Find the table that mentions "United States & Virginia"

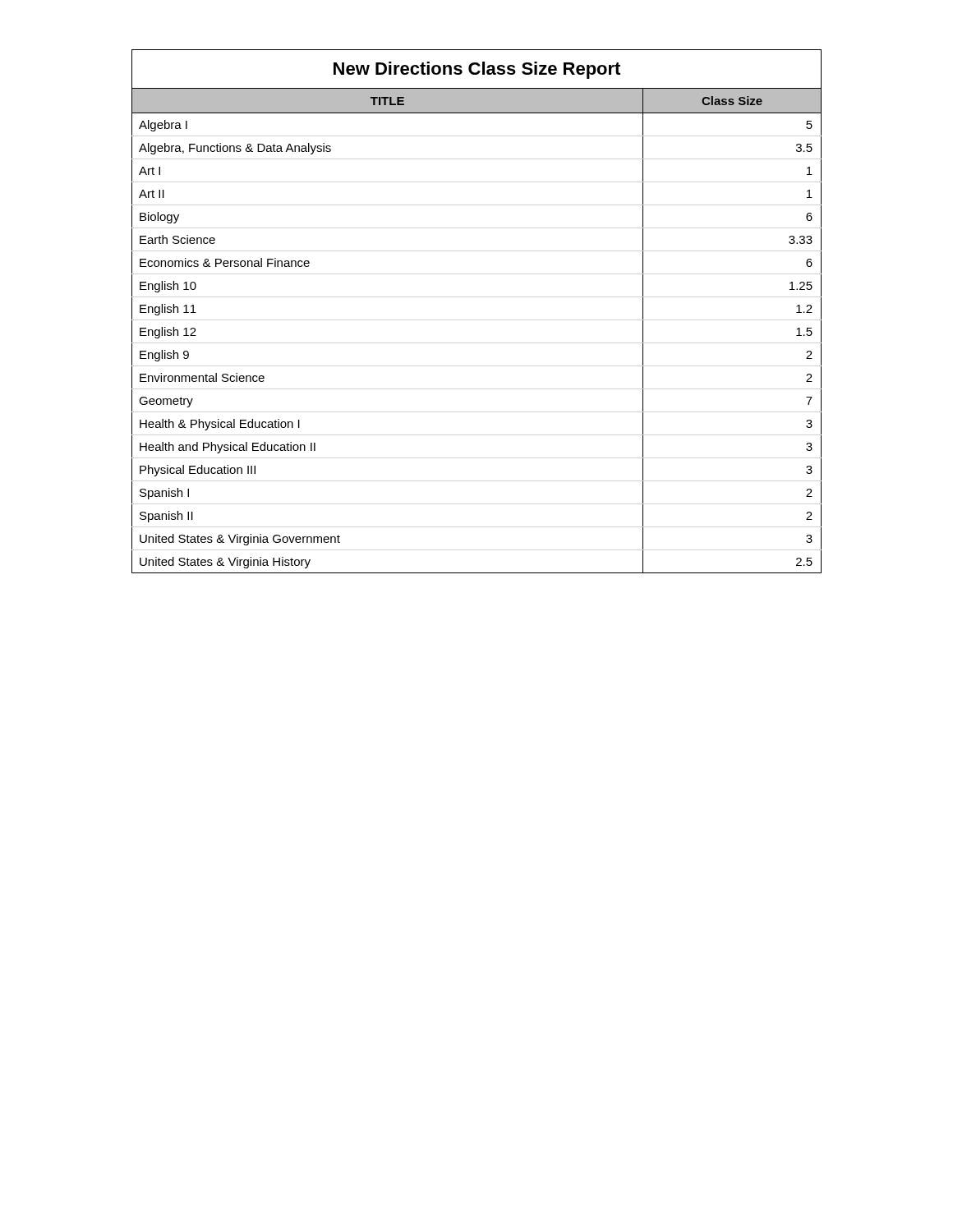[x=476, y=311]
